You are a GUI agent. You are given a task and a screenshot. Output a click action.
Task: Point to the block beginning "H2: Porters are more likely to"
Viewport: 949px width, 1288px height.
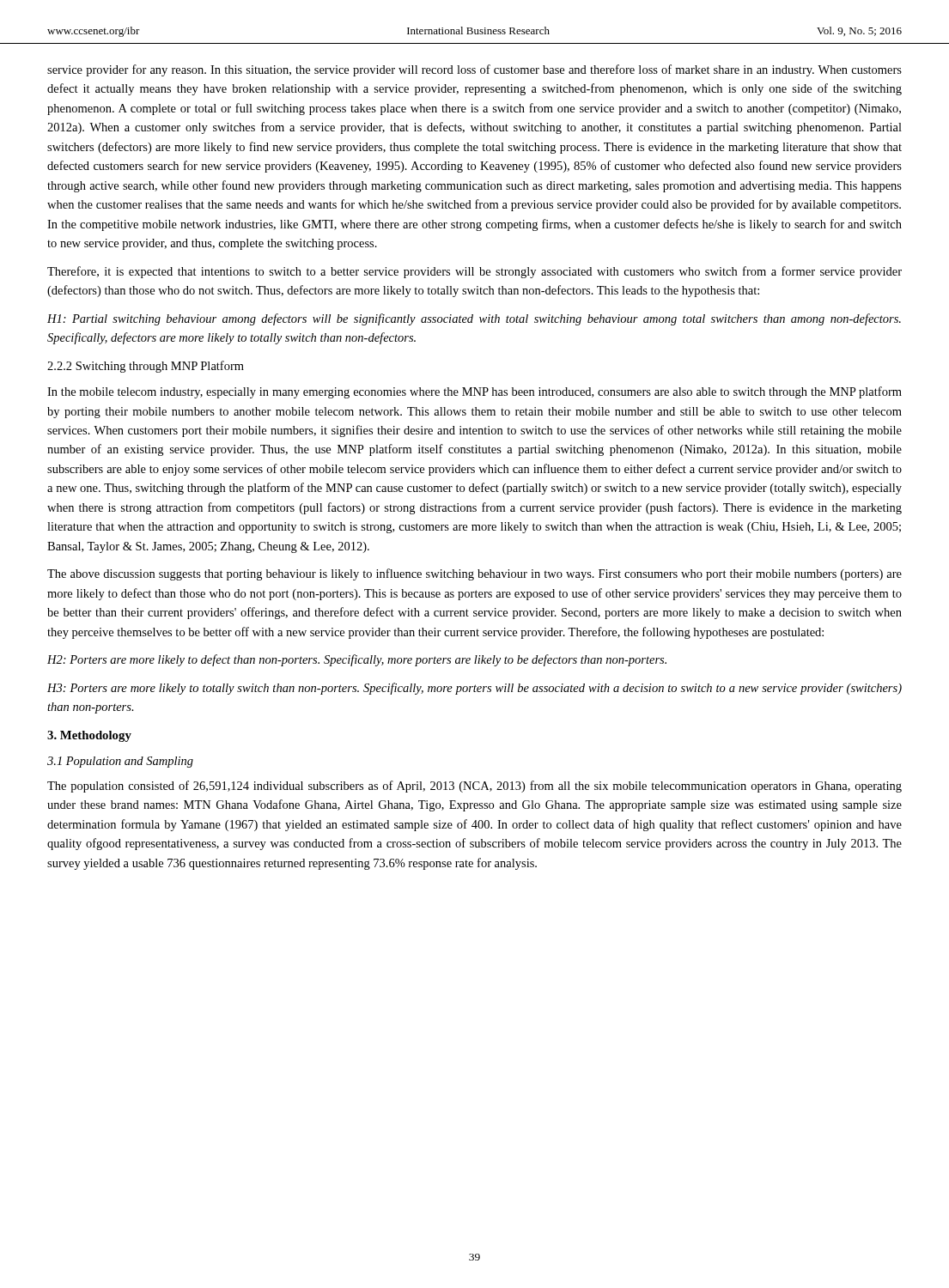[x=474, y=660]
